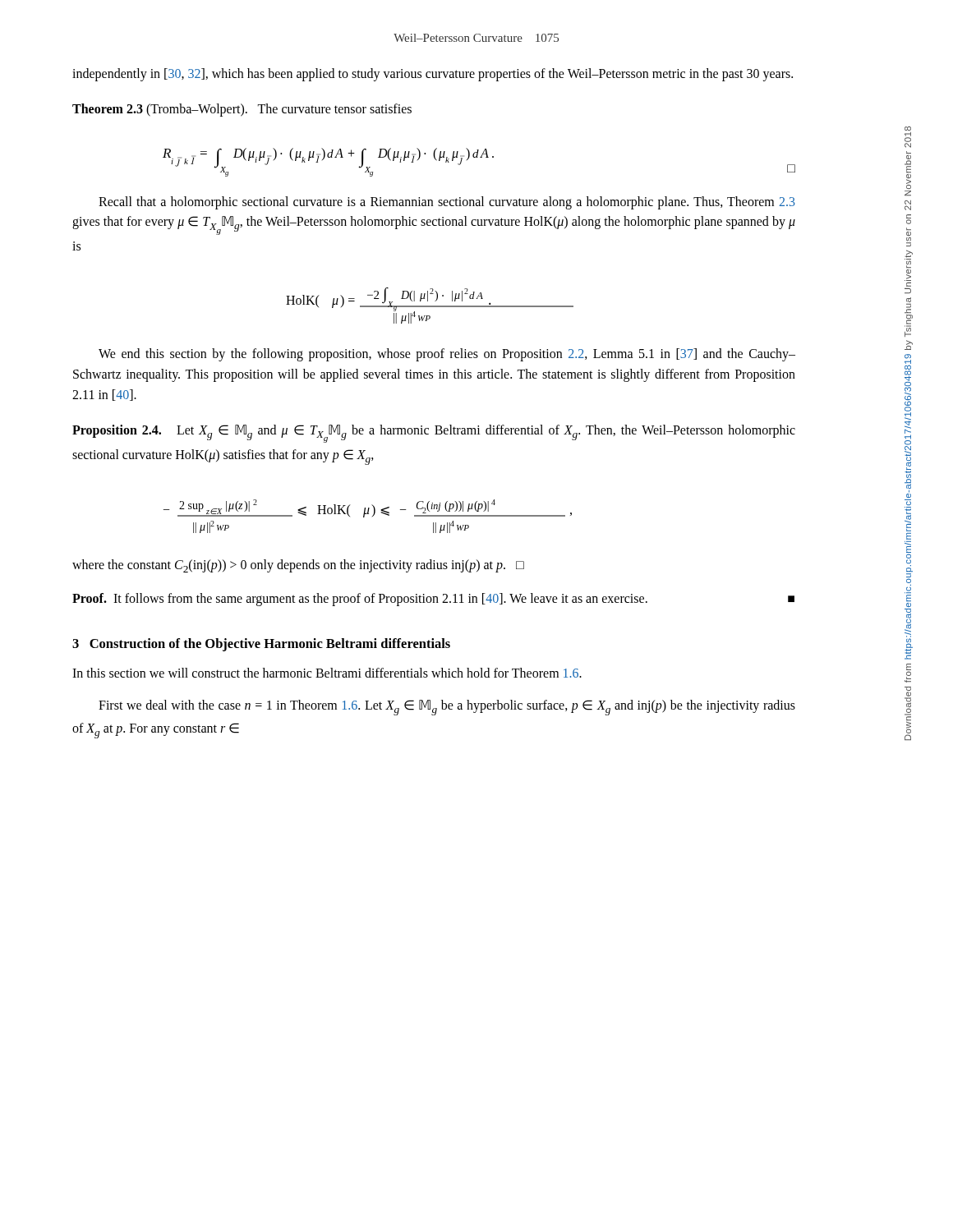Click on the text block that reads "We end this section"
The image size is (953, 1232).
coord(434,375)
